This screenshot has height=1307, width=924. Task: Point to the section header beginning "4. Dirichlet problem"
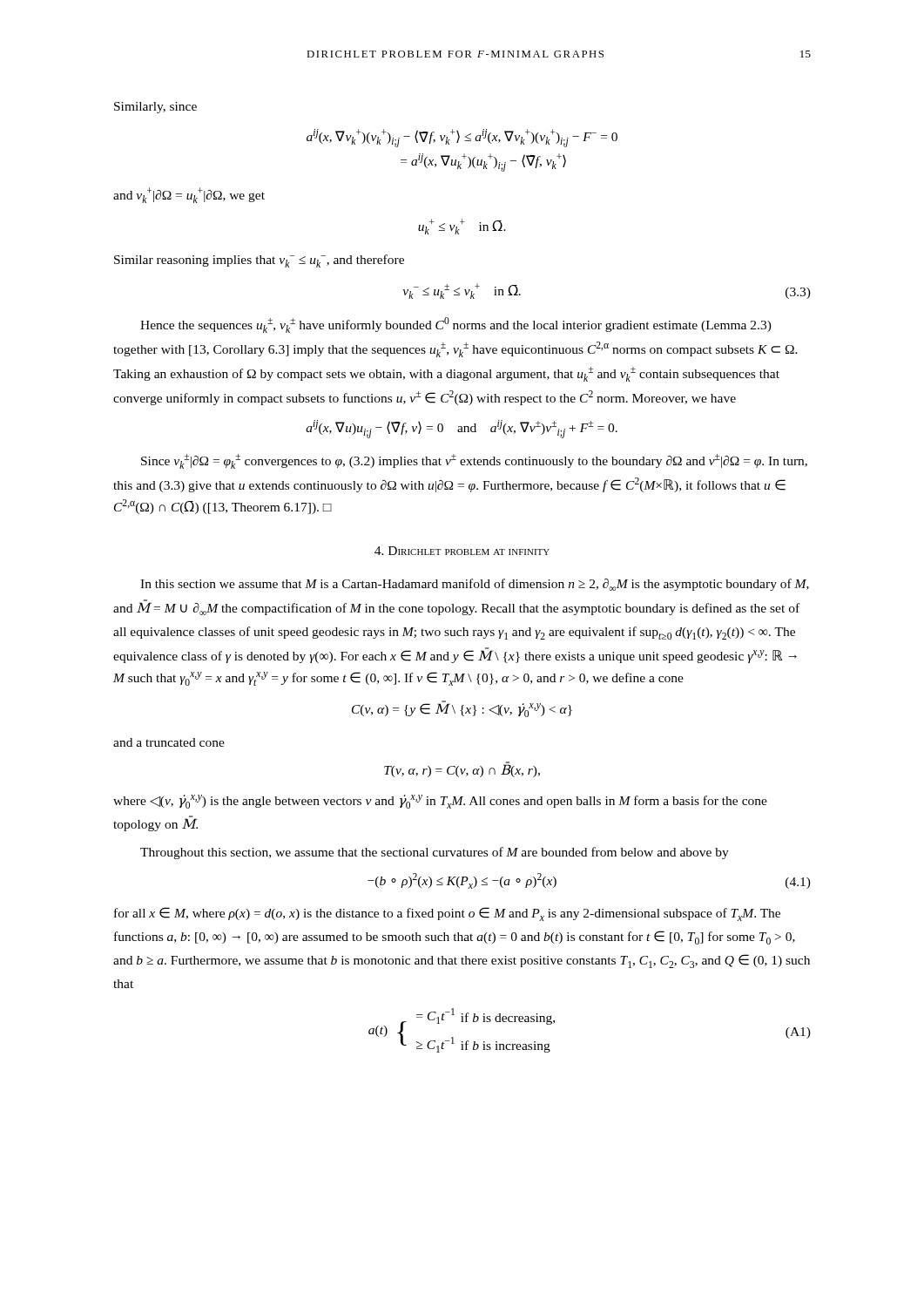462,551
